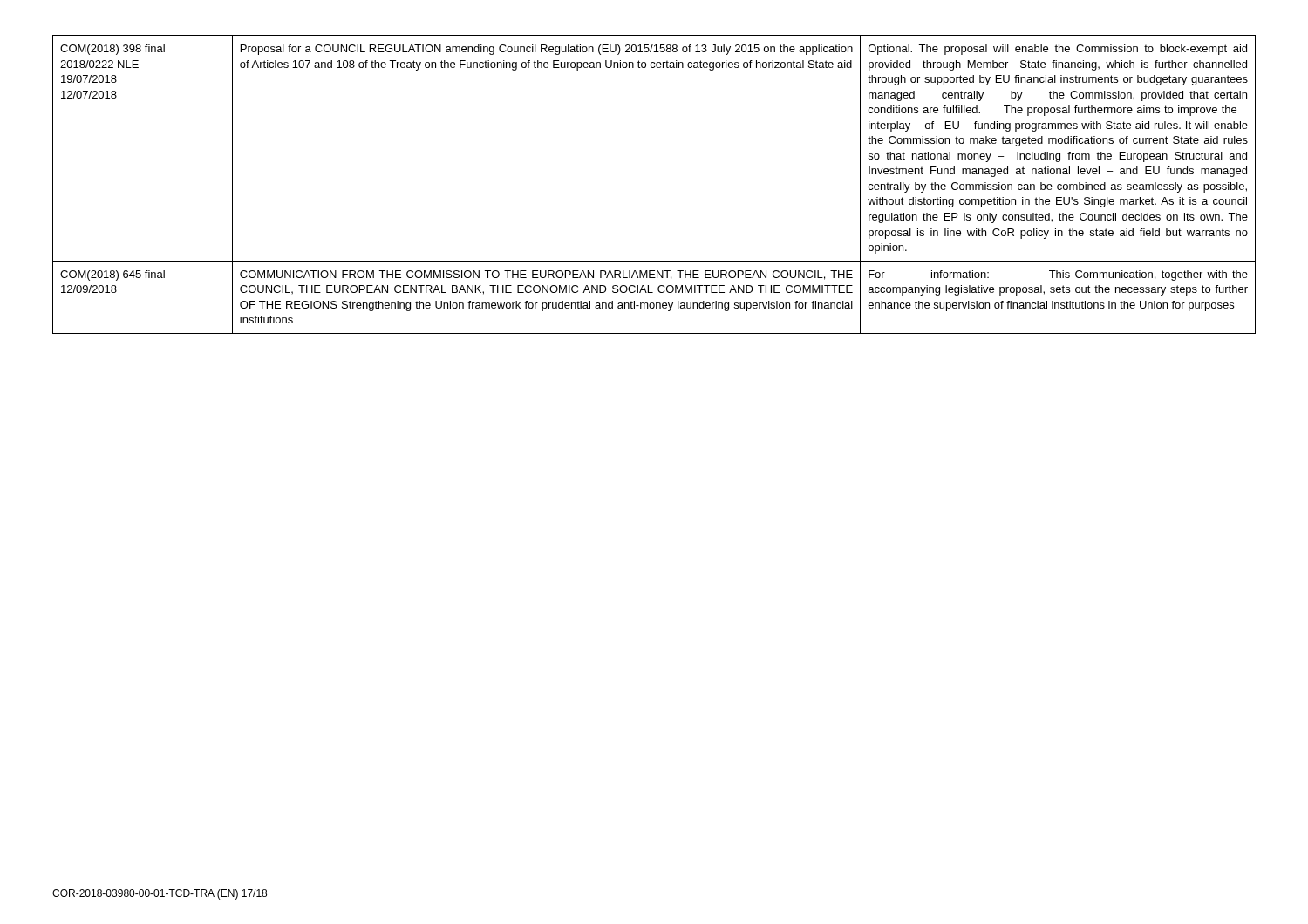Find the table
The image size is (1308, 924).
pos(654,184)
